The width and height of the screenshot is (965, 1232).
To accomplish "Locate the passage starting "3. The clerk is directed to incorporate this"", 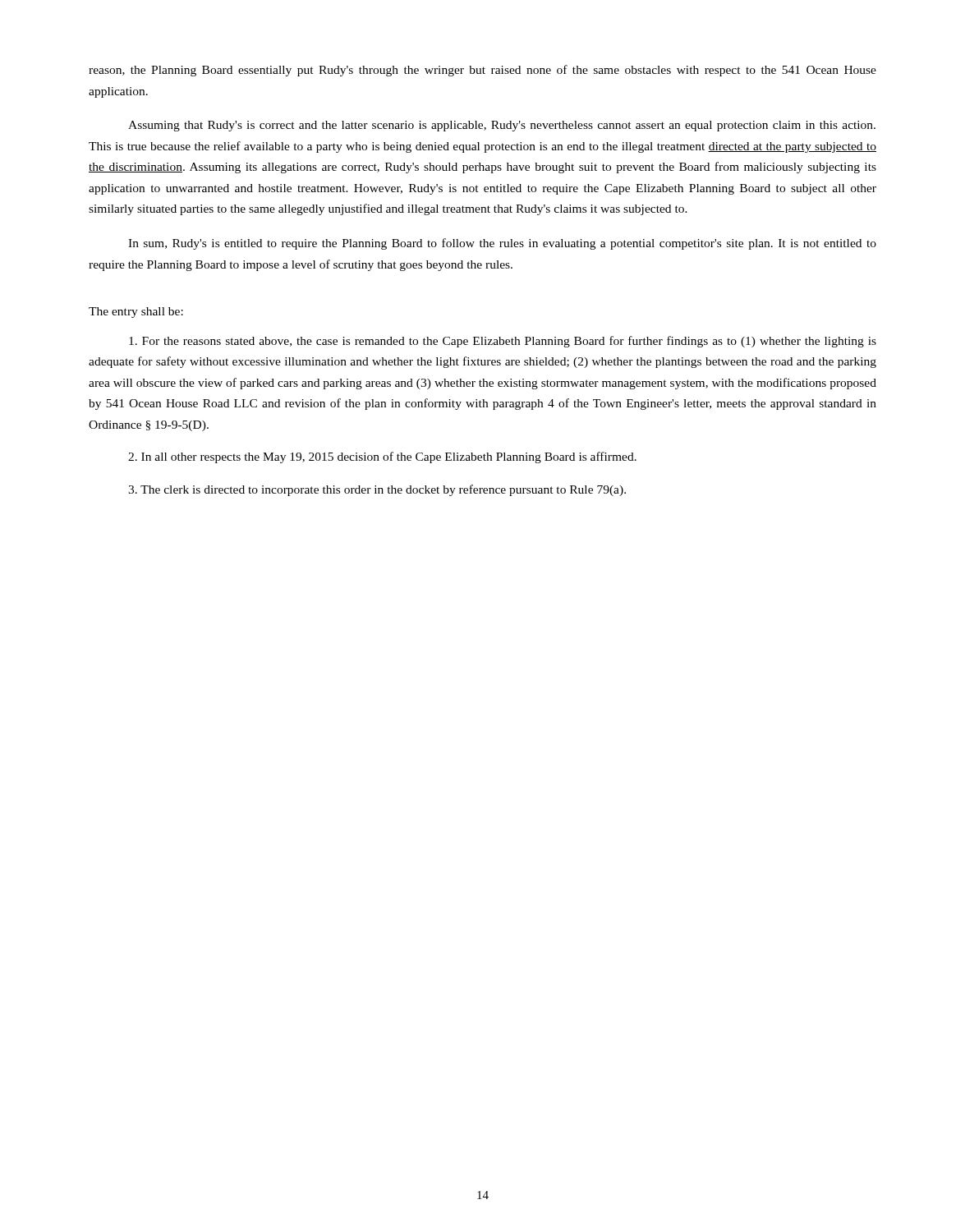I will coord(377,489).
